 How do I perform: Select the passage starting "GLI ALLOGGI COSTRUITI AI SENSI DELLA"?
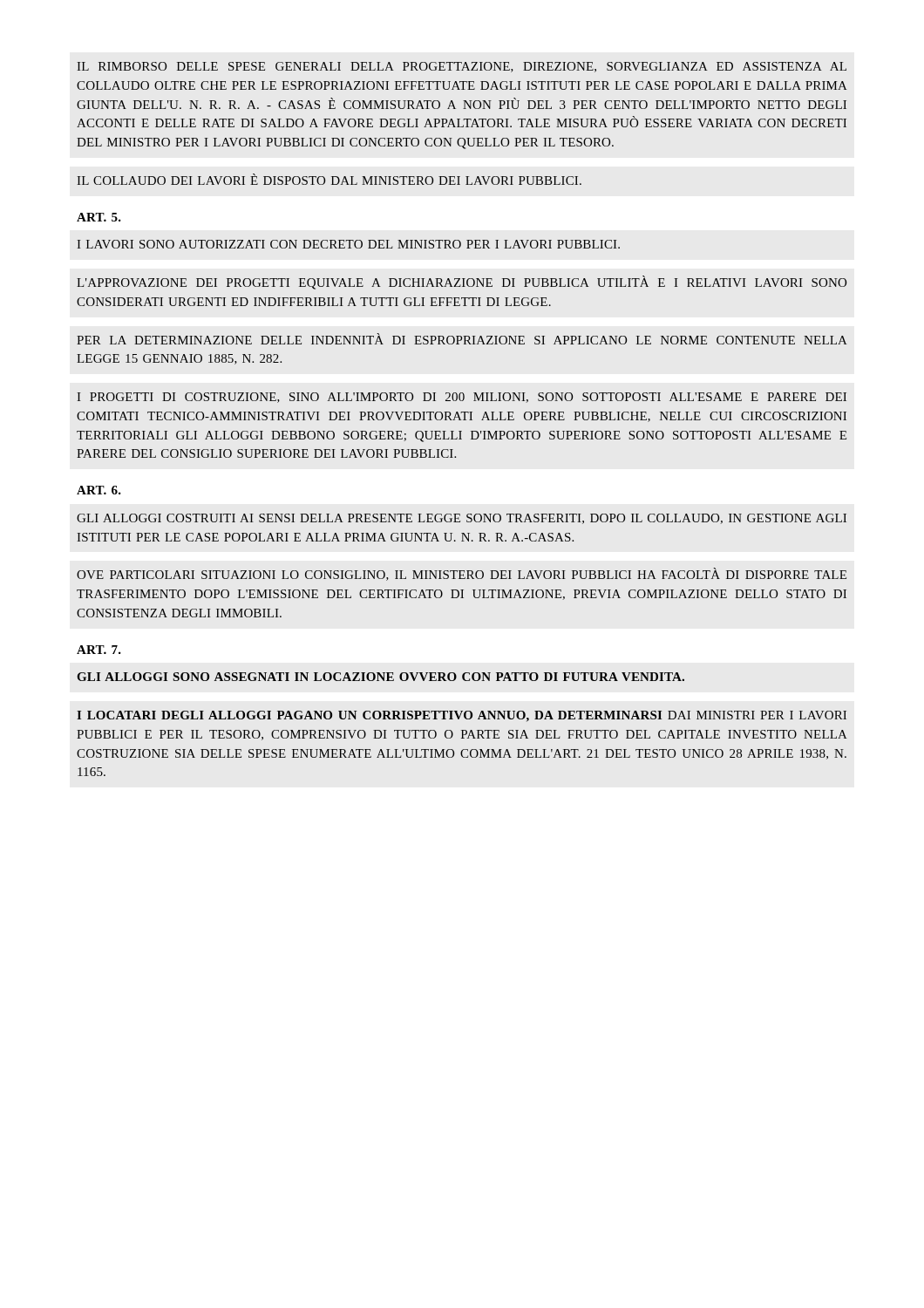click(x=462, y=528)
